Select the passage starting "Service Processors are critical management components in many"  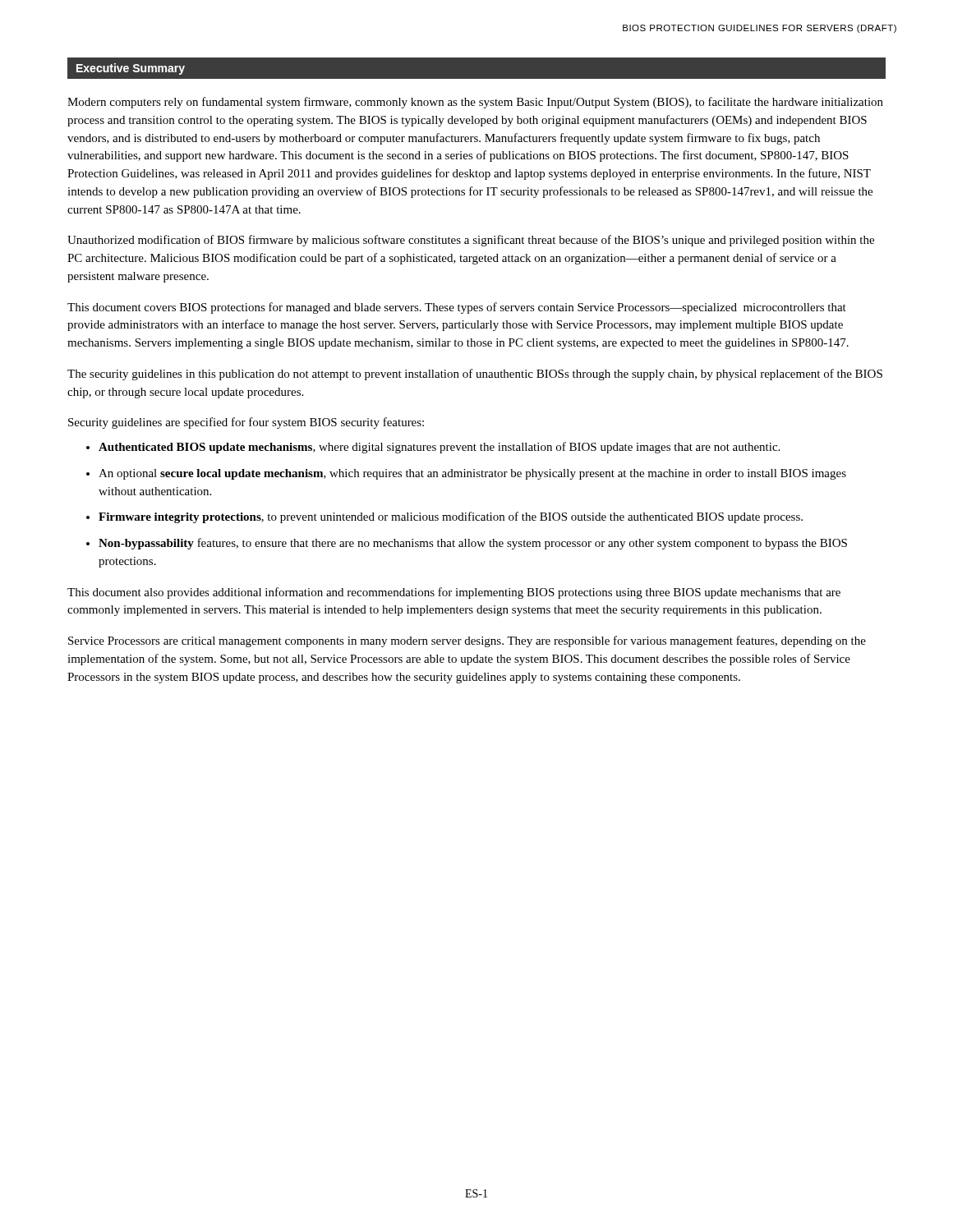coord(467,659)
